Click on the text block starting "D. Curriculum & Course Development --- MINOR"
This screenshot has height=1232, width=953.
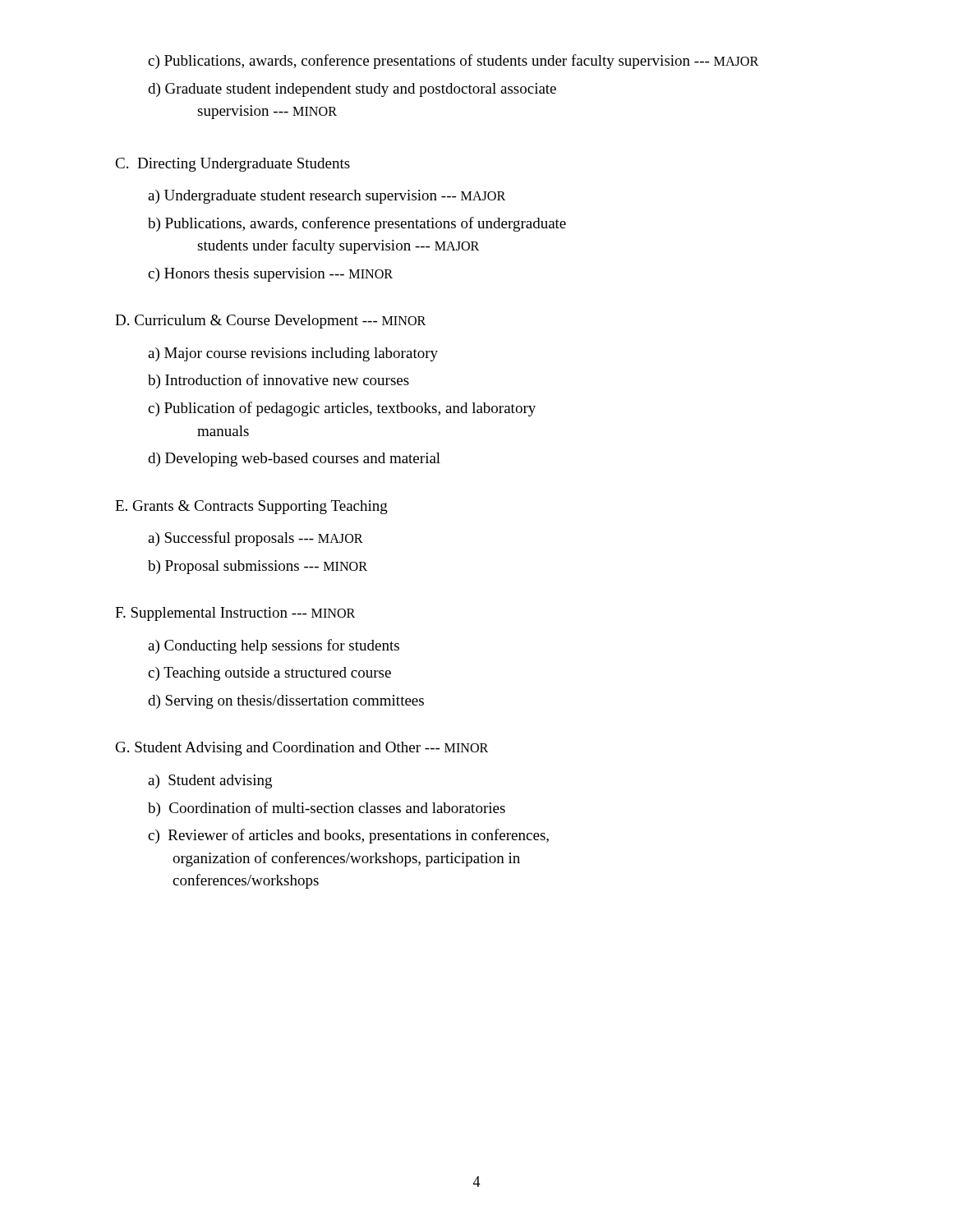[270, 320]
